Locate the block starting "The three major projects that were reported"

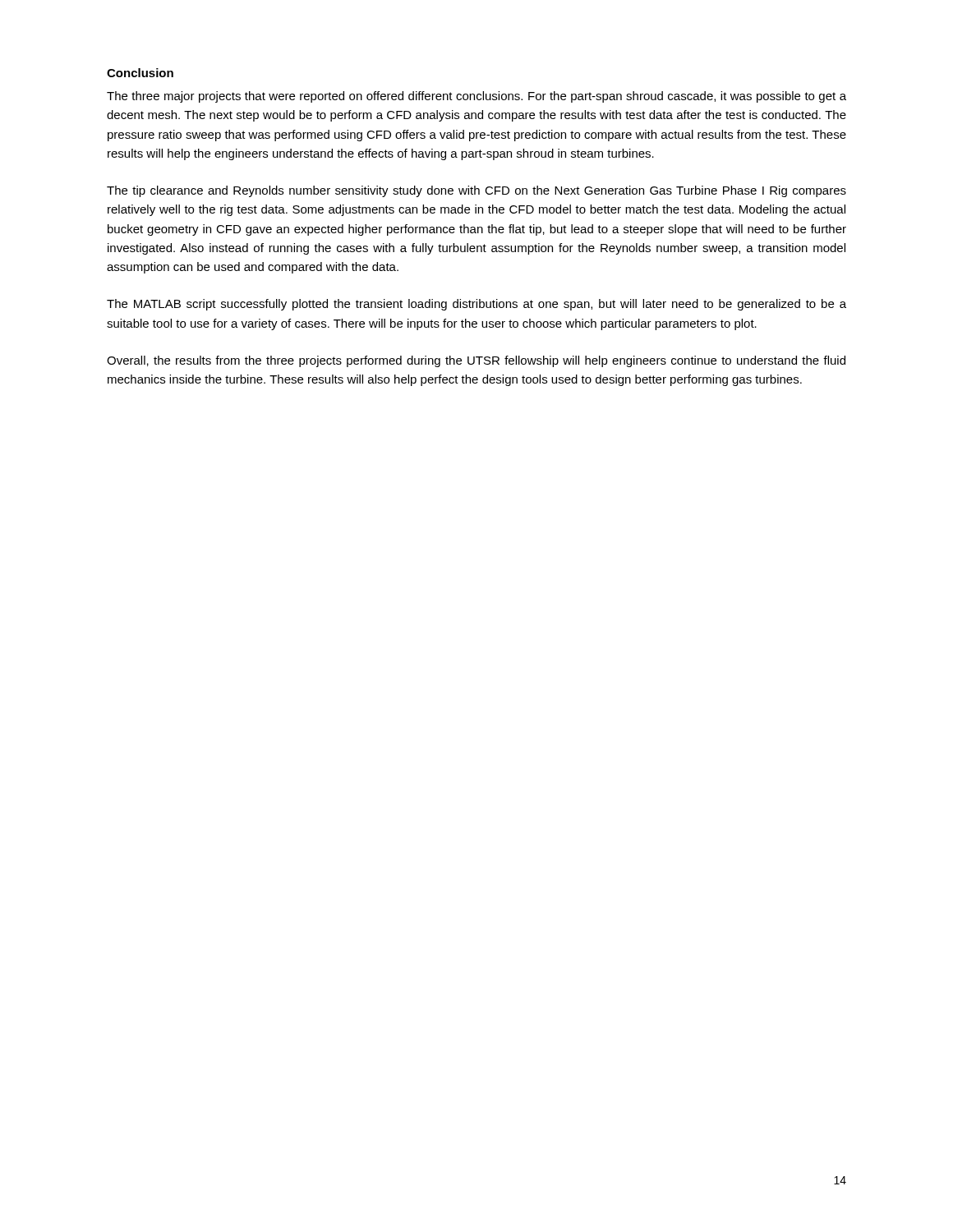[476, 124]
